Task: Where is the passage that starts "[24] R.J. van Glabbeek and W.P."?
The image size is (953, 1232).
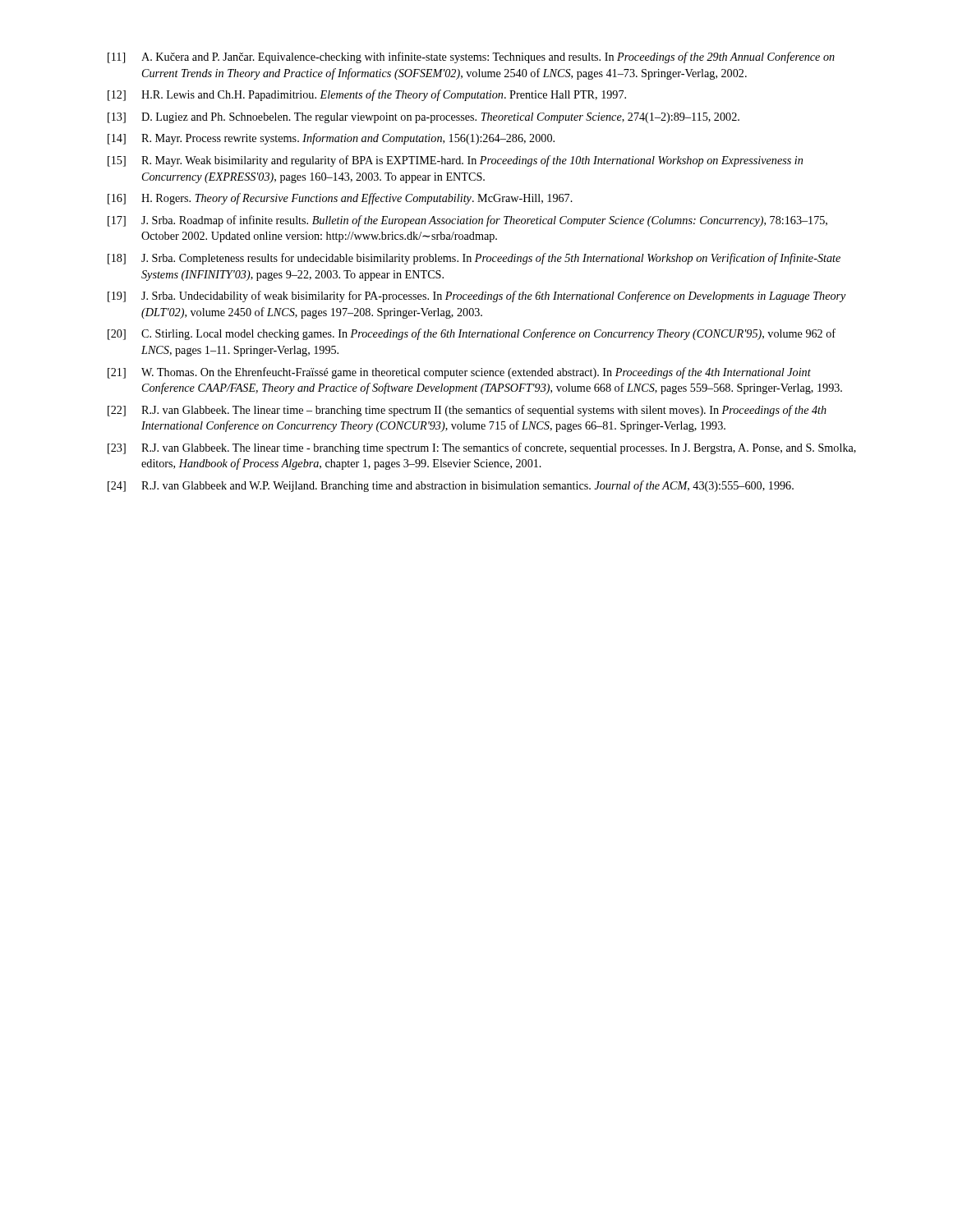Action: click(485, 486)
